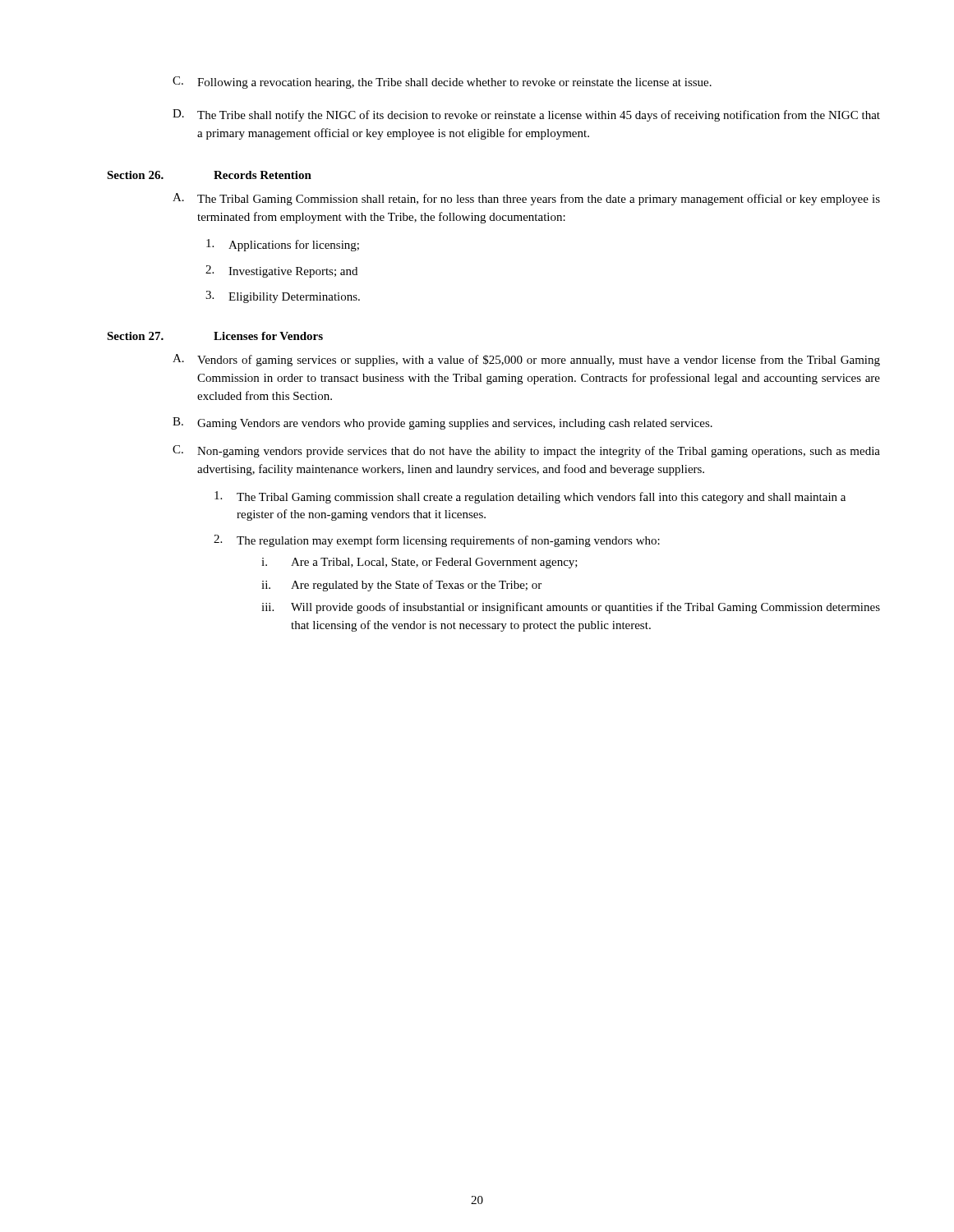Click on the block starting "3. Eligibility Determinations."
This screenshot has width=954, height=1232.
(283, 297)
